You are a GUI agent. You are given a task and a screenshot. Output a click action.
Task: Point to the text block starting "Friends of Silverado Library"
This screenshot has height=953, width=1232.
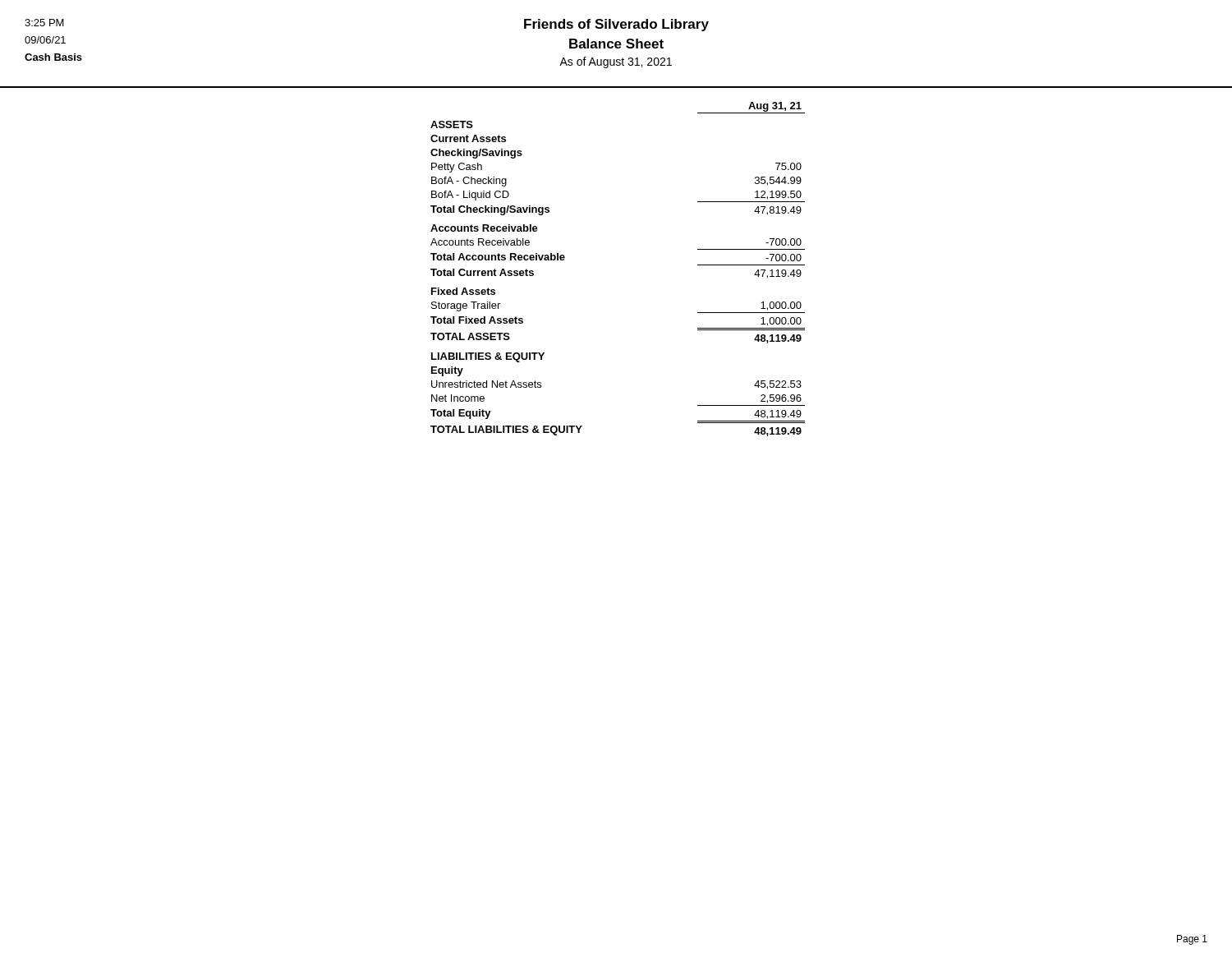tap(616, 42)
